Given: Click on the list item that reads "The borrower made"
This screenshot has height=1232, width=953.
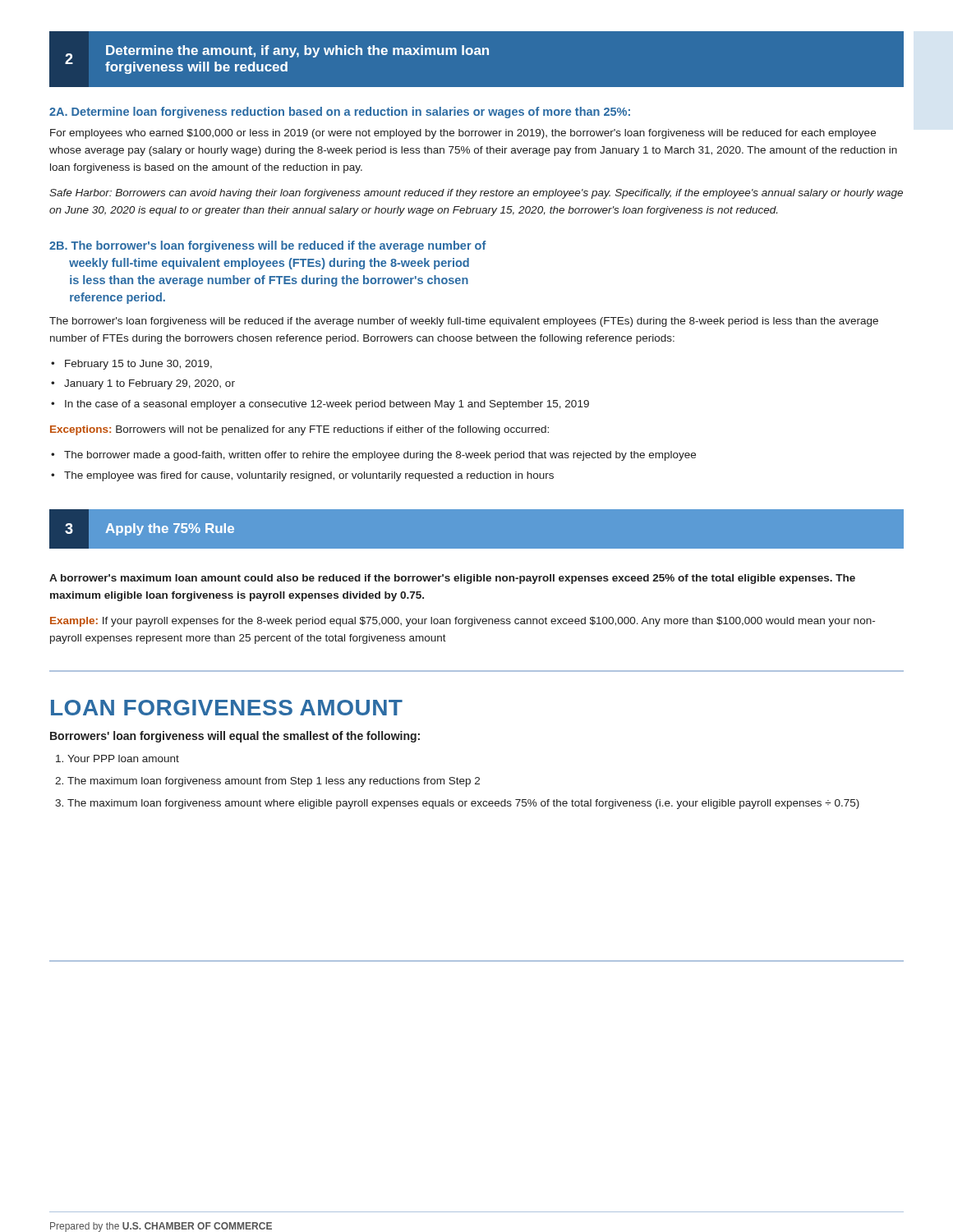Looking at the screenshot, I should pyautogui.click(x=380, y=455).
